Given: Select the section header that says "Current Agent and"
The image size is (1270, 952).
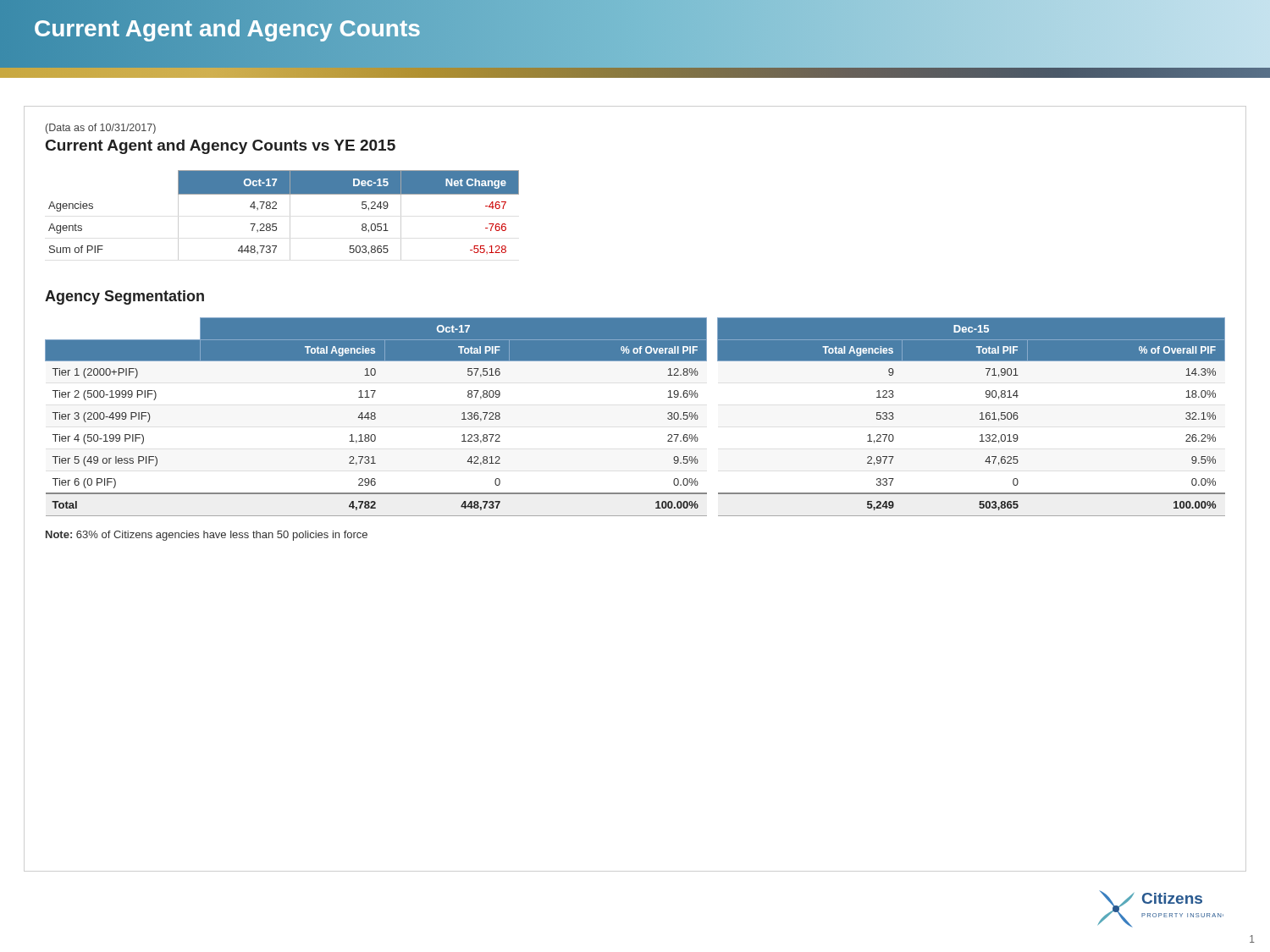Looking at the screenshot, I should (220, 145).
